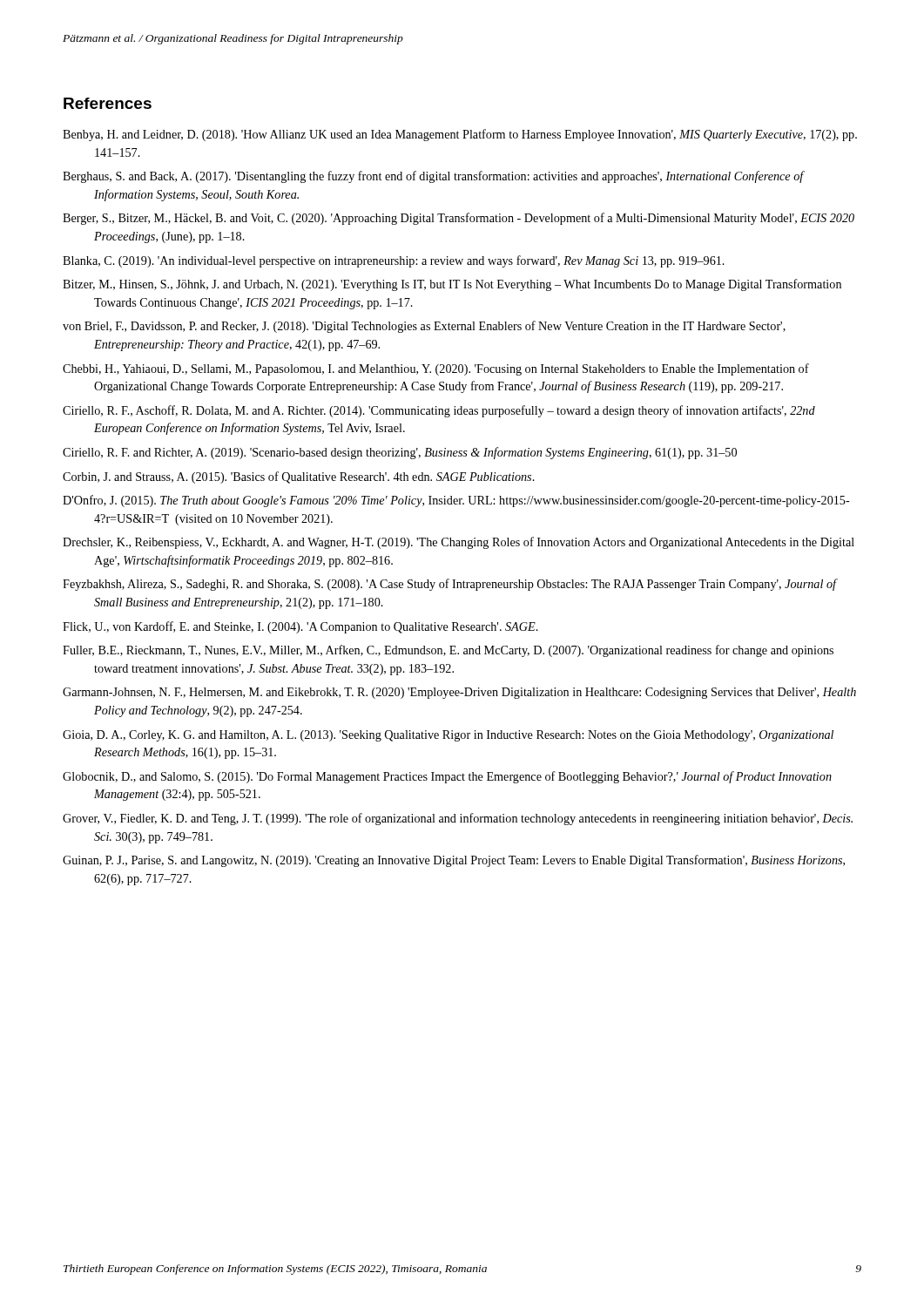The image size is (924, 1307).
Task: Locate the list item containing "Ciriello, R. F., Aschoff, R. Dolata, M. and"
Action: 439,419
